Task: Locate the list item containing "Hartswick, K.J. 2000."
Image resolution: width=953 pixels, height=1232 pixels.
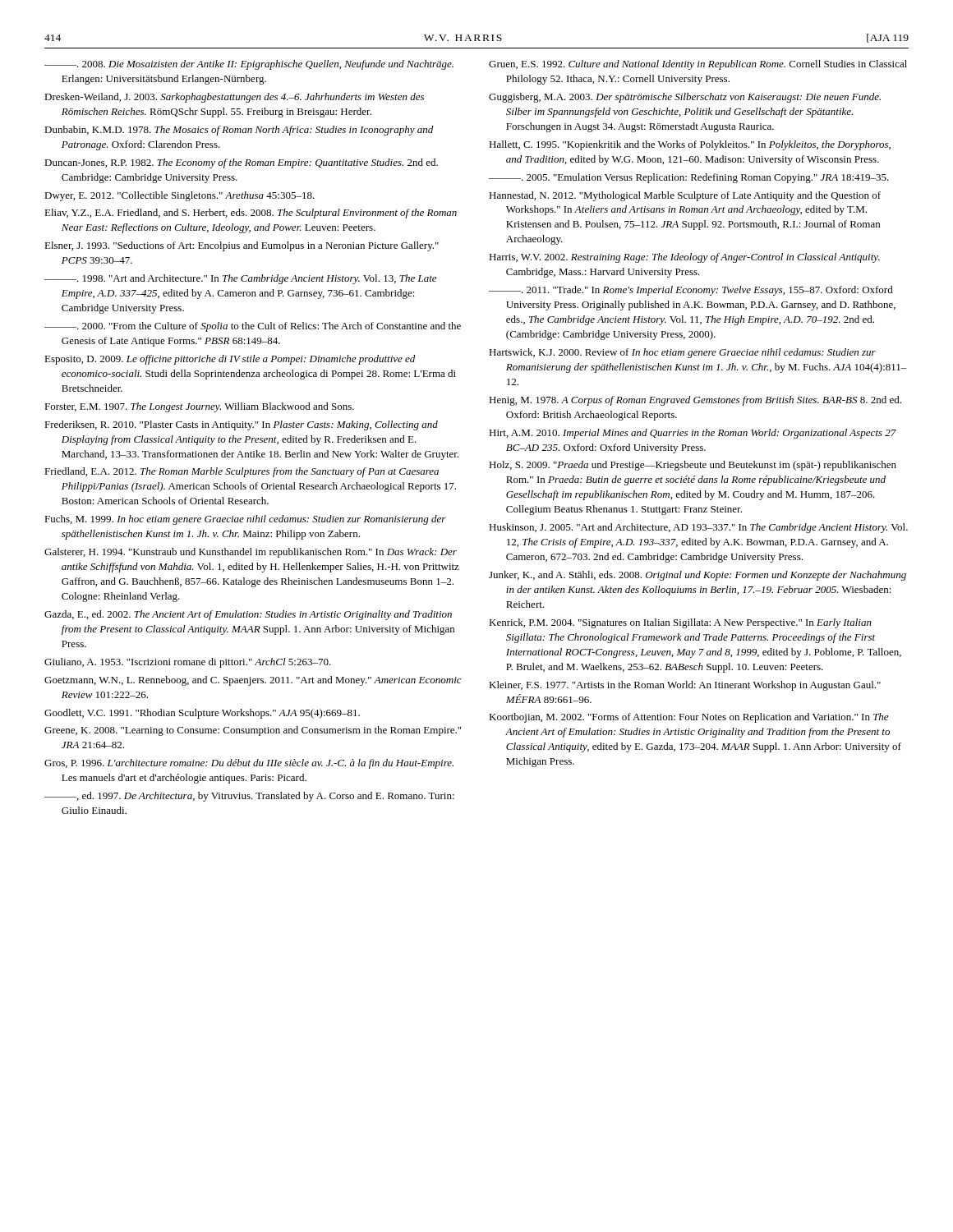Action: pos(698,367)
